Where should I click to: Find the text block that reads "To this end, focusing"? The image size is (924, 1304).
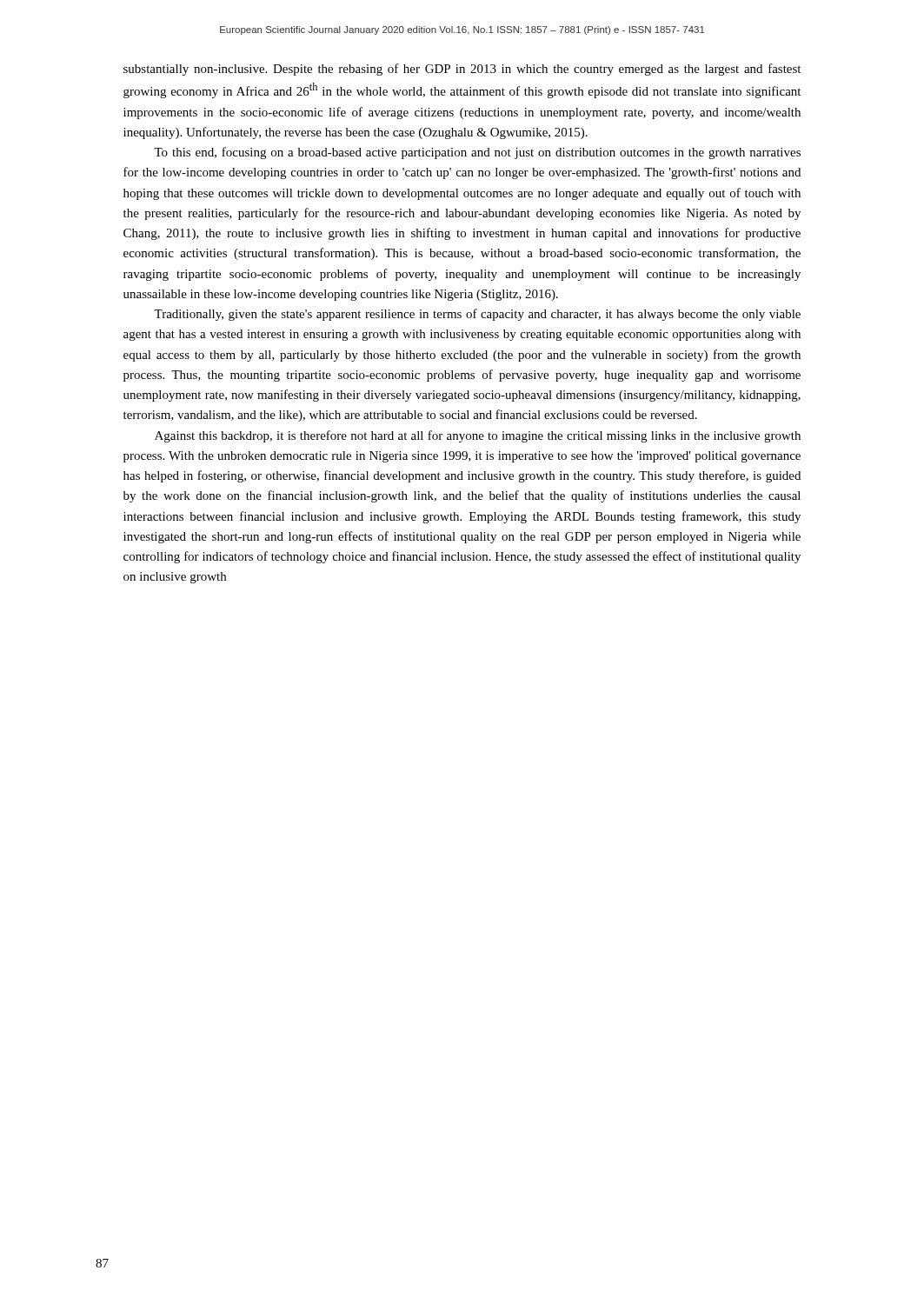click(462, 223)
